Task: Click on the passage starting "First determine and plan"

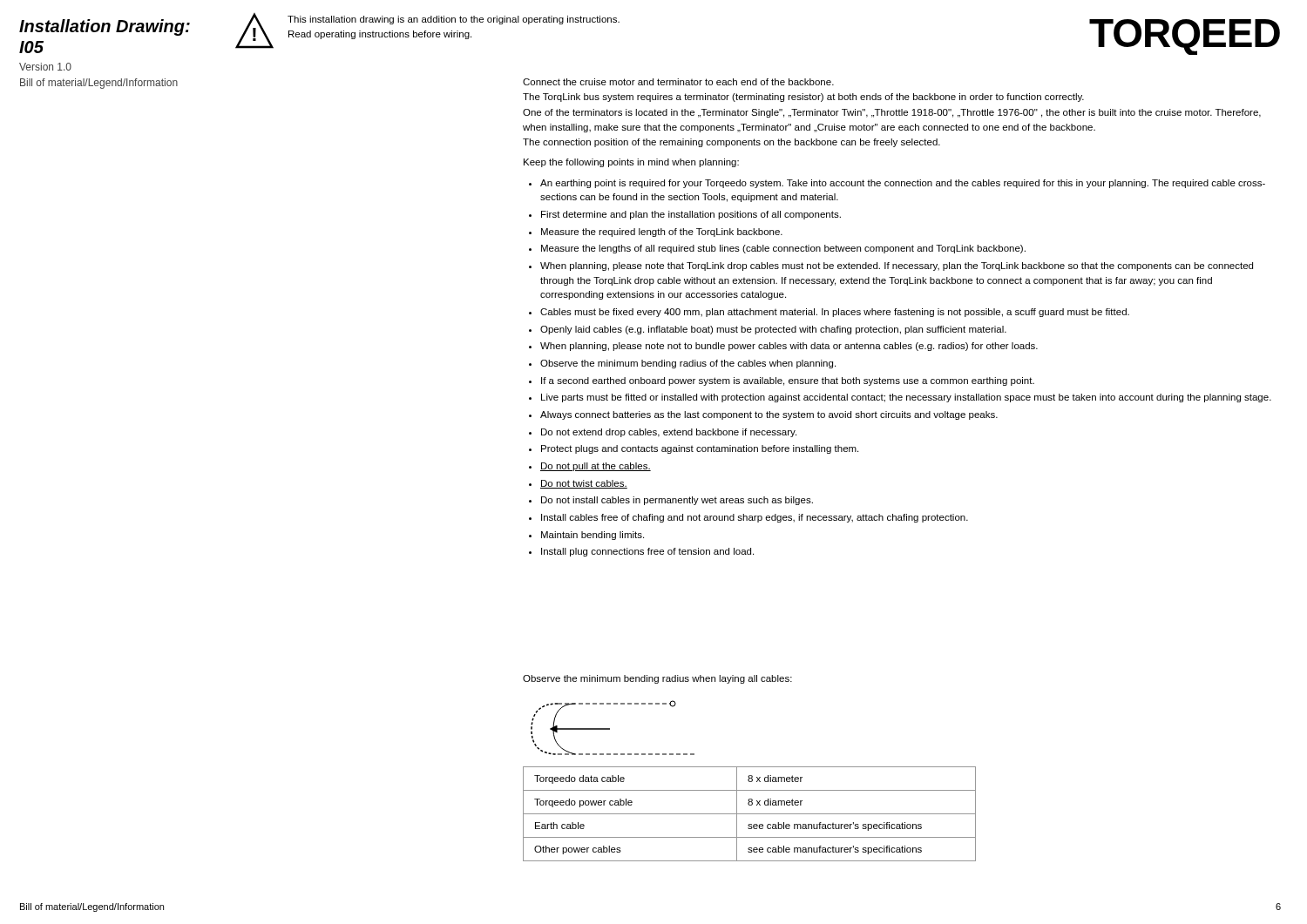Action: point(691,214)
